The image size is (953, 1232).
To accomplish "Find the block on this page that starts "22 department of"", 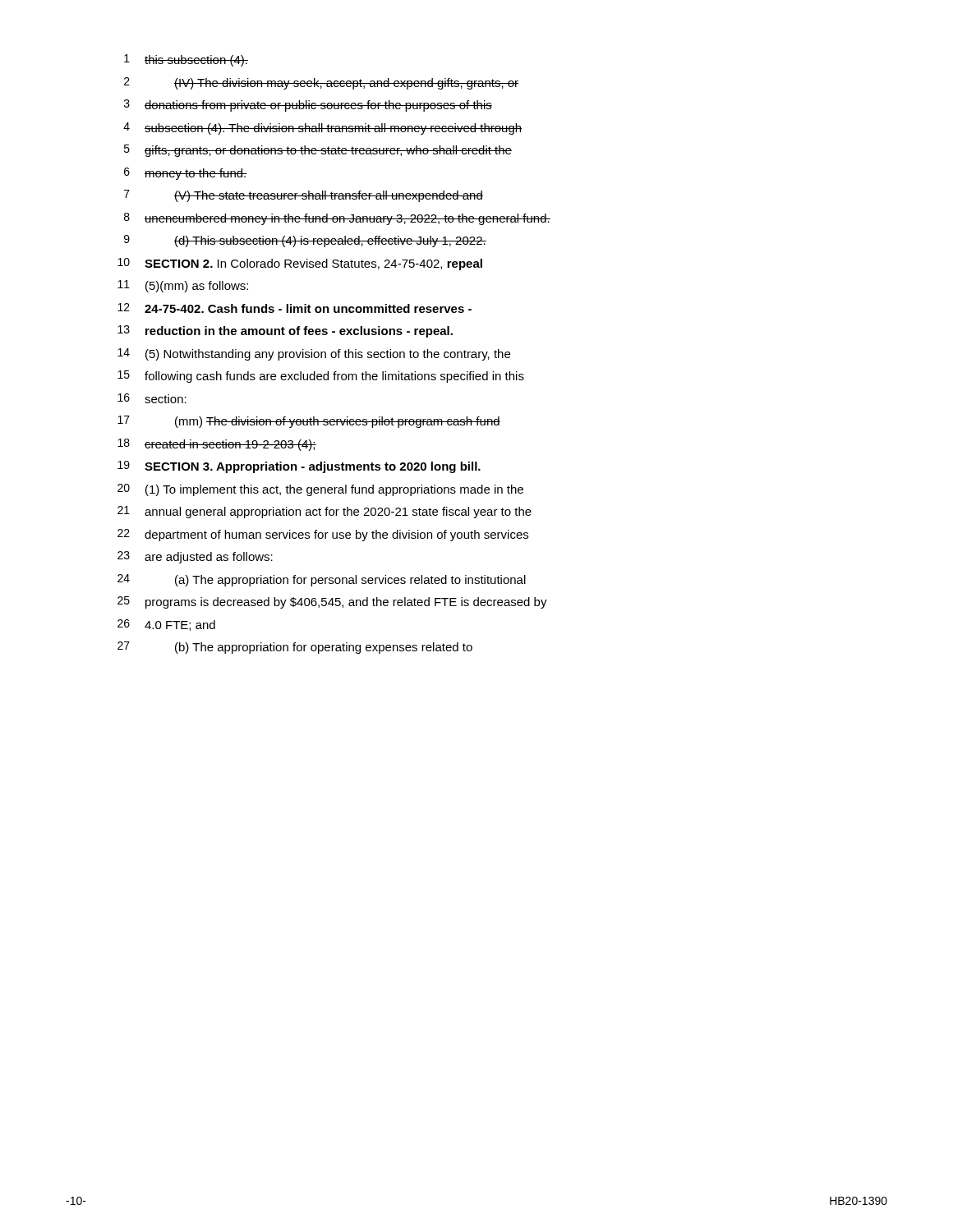I will click(493, 534).
